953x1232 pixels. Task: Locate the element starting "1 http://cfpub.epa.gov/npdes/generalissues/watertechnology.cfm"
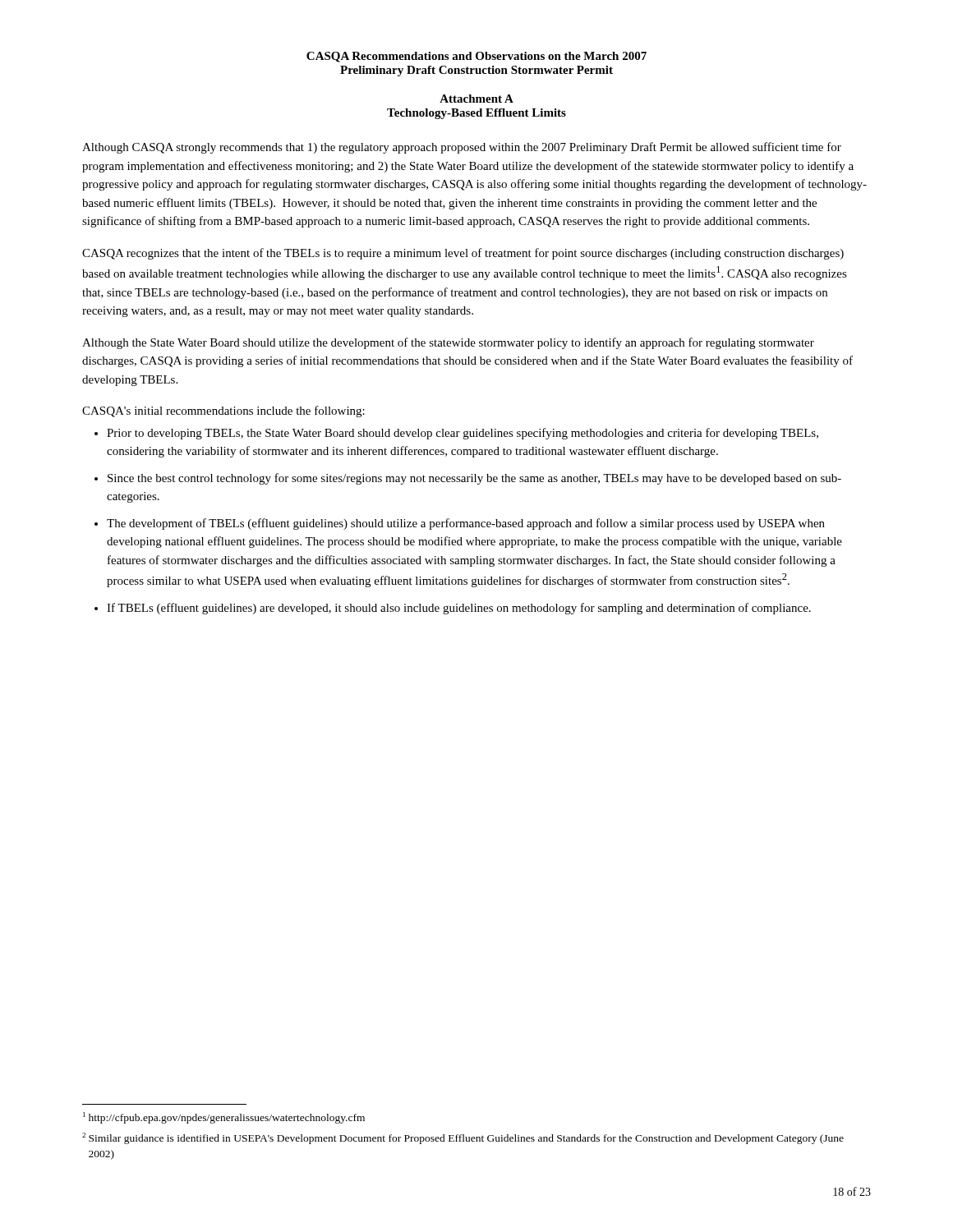[224, 1118]
